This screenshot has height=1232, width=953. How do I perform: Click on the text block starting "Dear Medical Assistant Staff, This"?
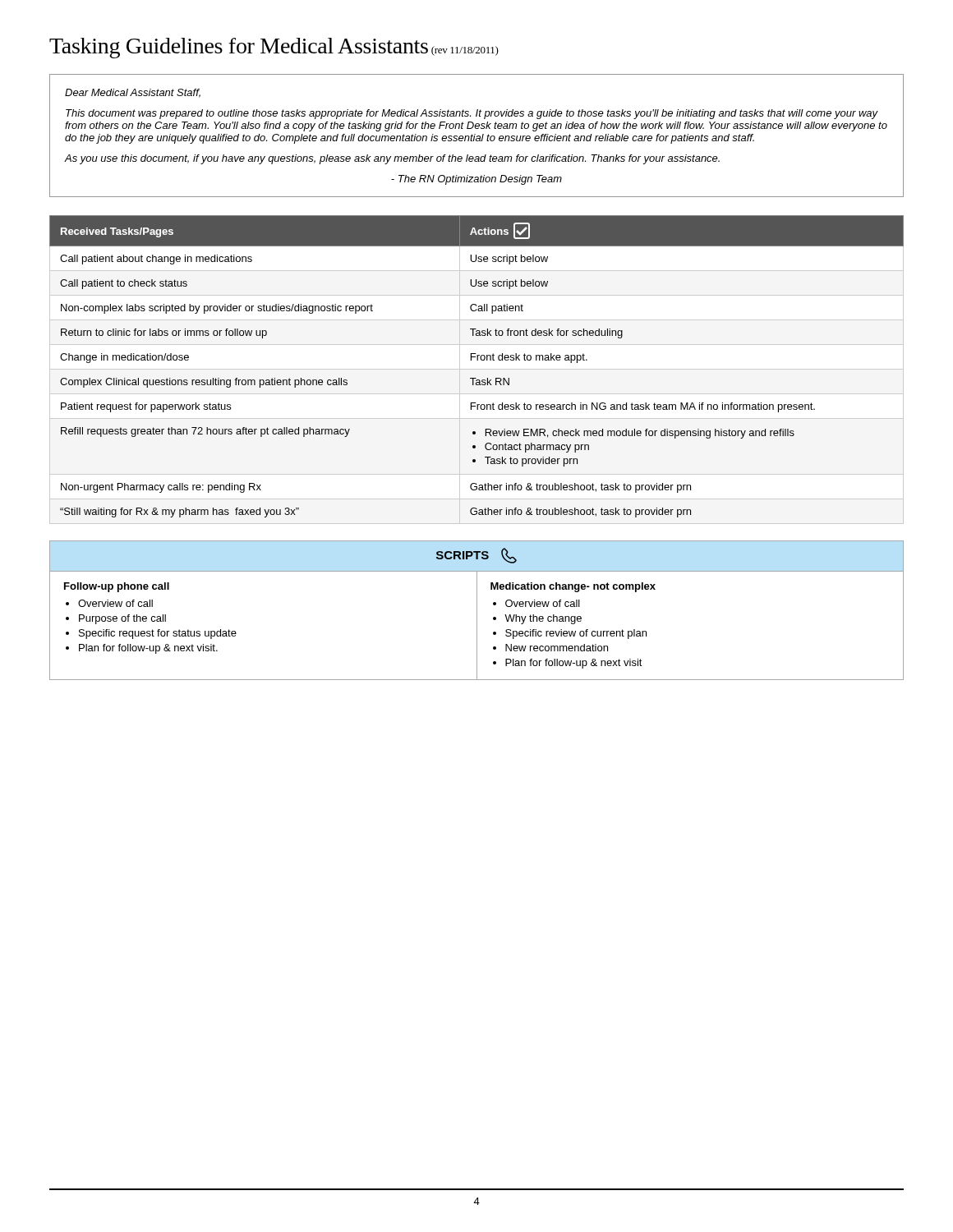coord(476,136)
